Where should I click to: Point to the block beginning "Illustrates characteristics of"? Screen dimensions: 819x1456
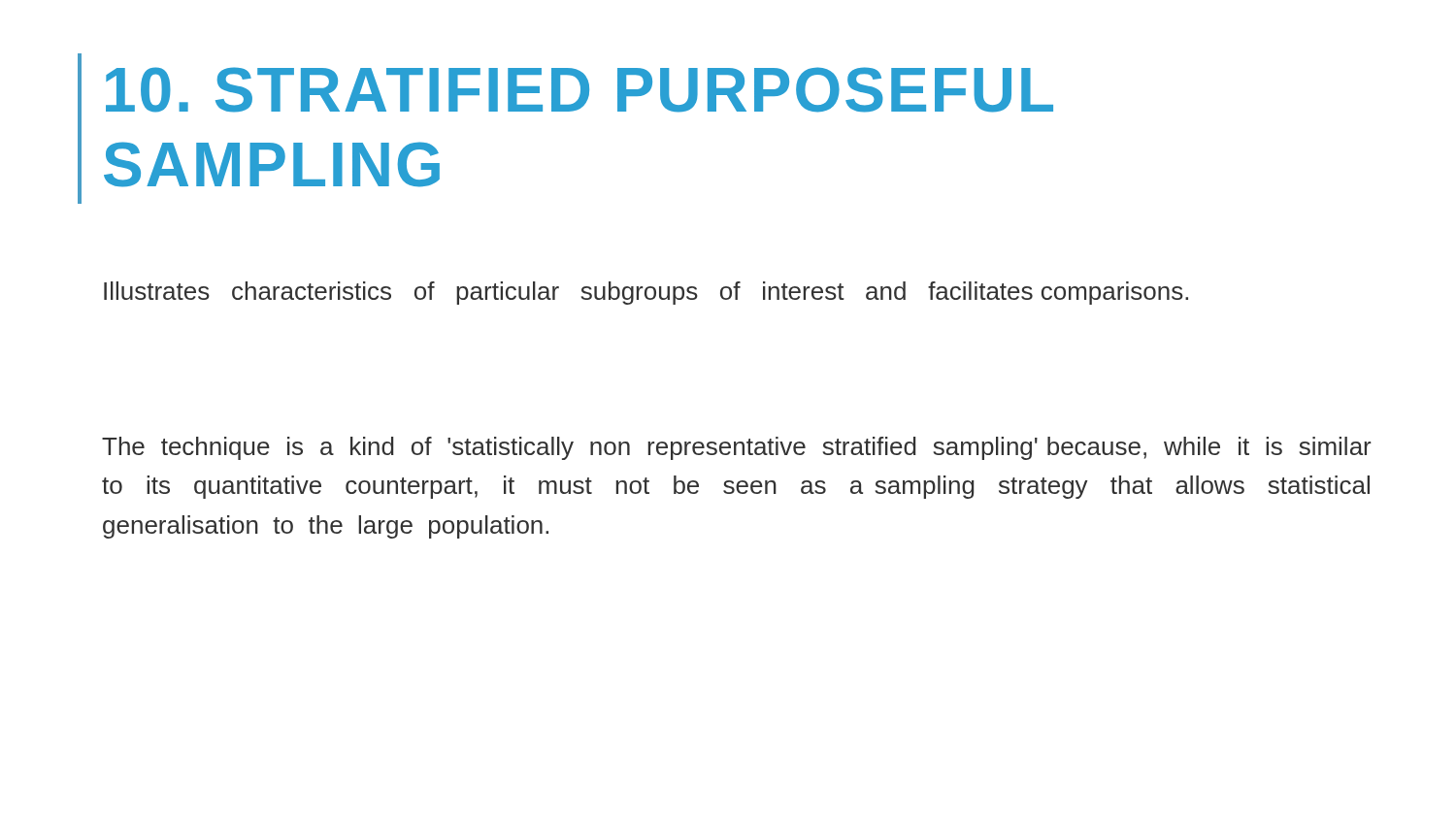(x=740, y=291)
